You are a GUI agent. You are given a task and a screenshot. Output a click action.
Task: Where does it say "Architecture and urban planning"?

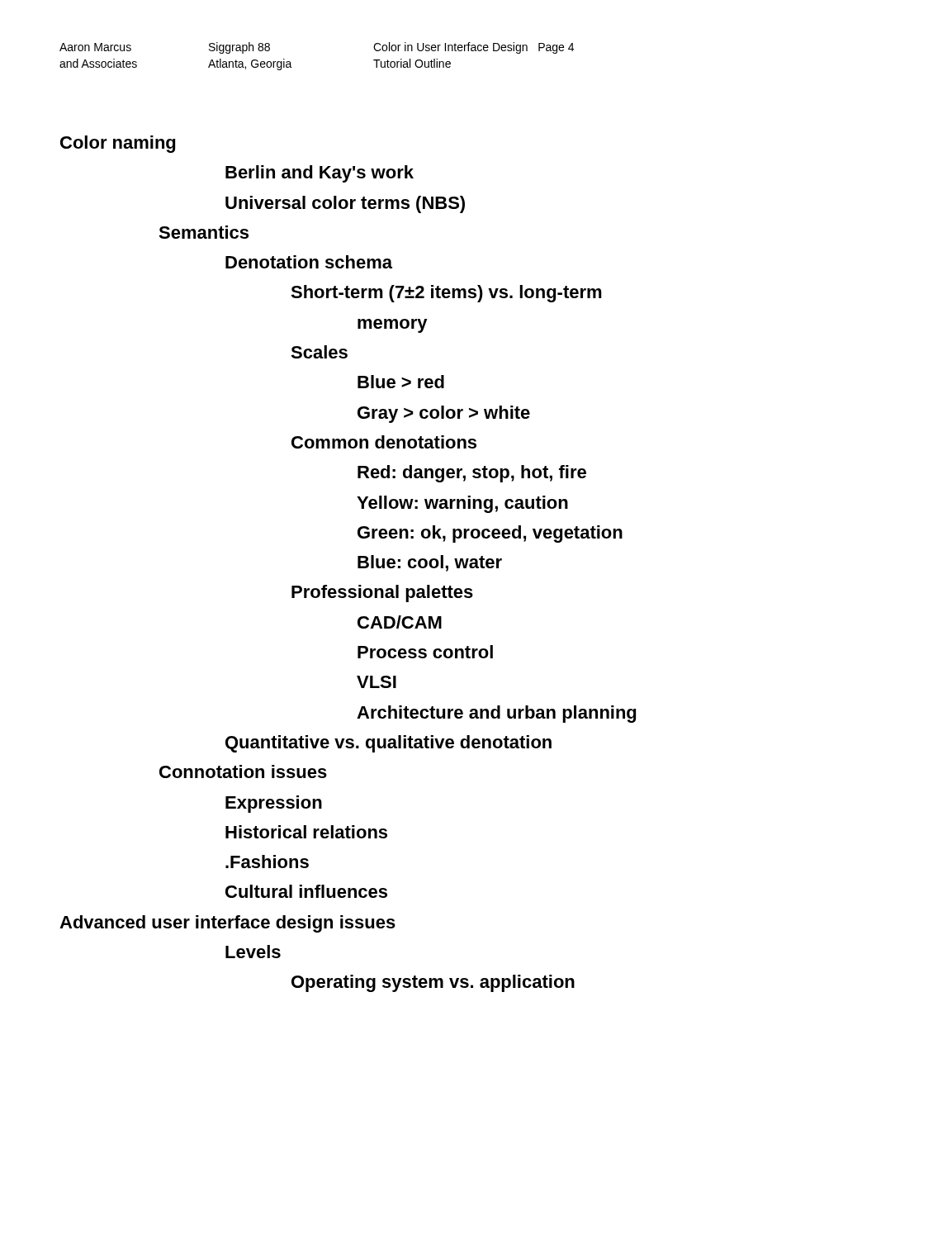pos(497,712)
